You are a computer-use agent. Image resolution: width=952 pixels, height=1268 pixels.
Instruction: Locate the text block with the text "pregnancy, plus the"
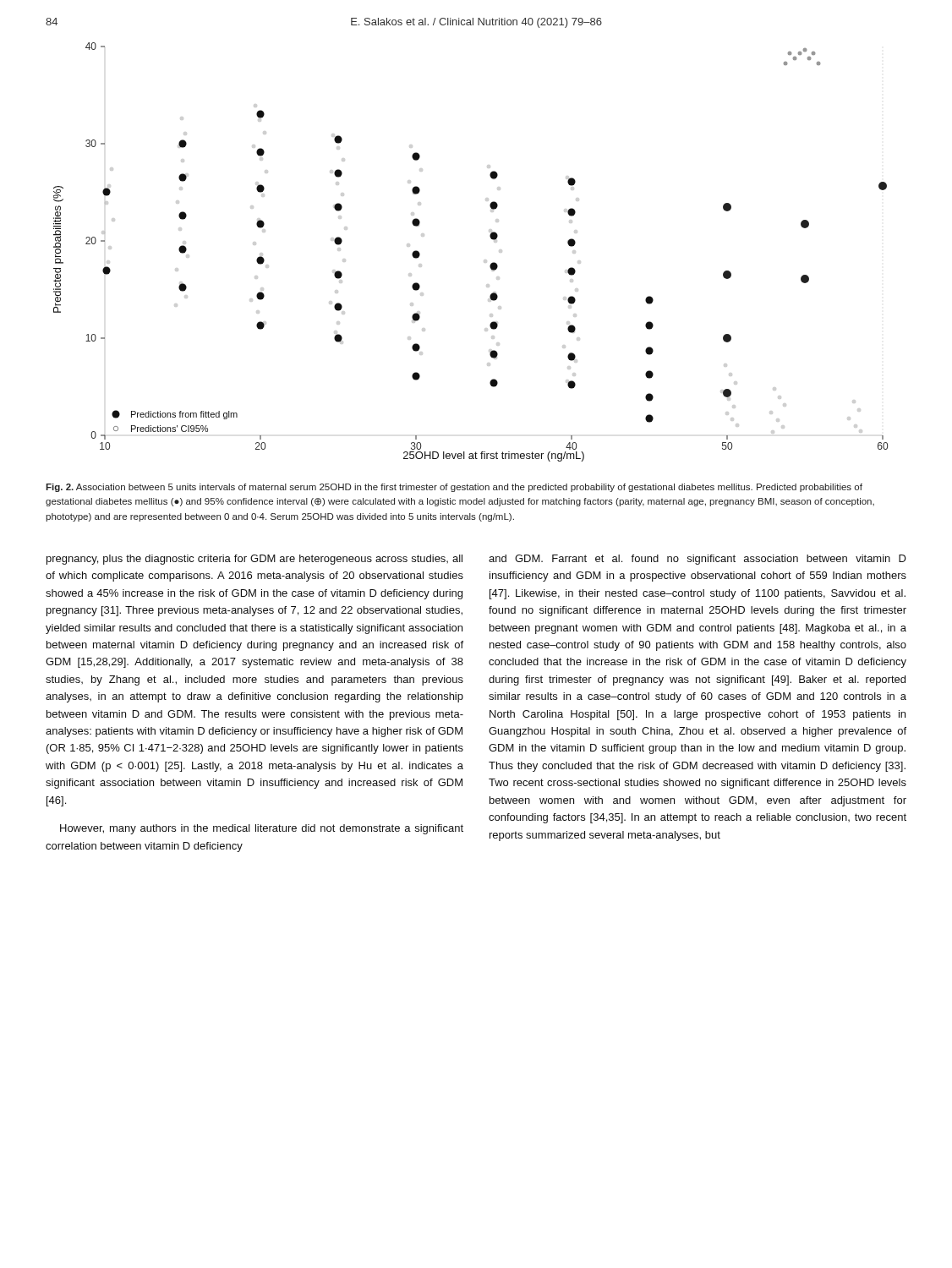[255, 702]
